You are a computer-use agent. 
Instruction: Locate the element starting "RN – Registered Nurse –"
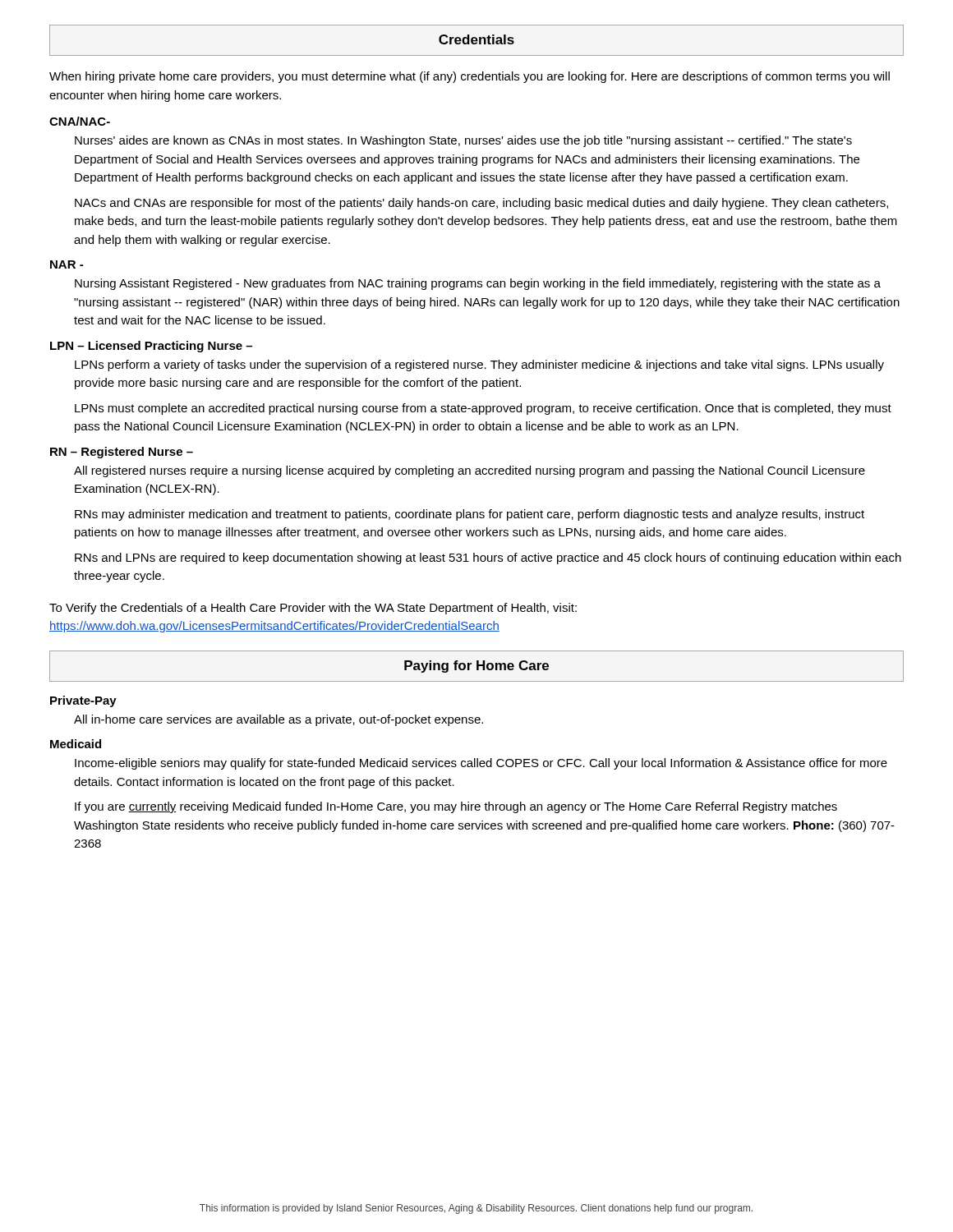(121, 451)
